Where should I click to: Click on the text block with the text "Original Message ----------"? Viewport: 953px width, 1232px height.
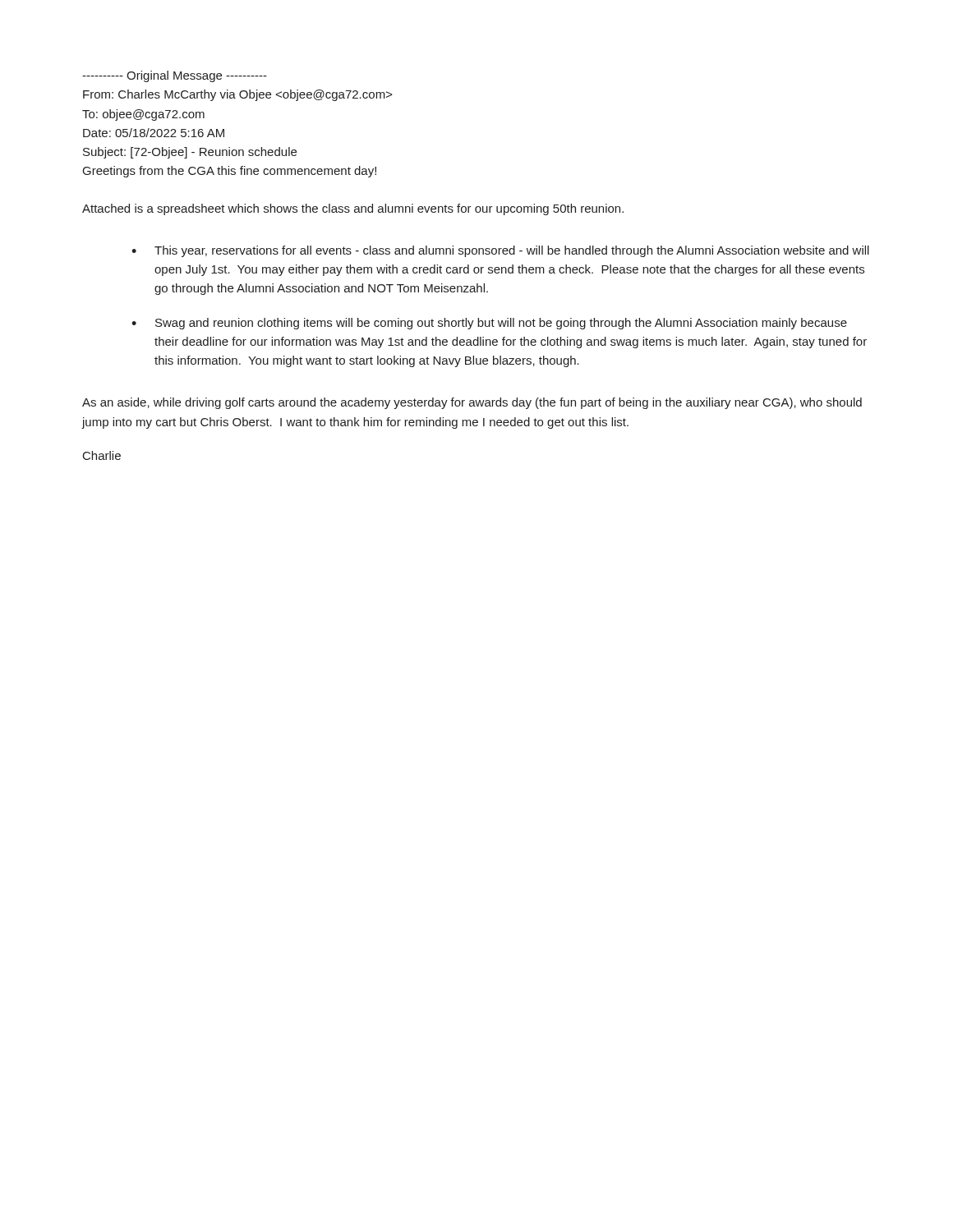click(175, 76)
